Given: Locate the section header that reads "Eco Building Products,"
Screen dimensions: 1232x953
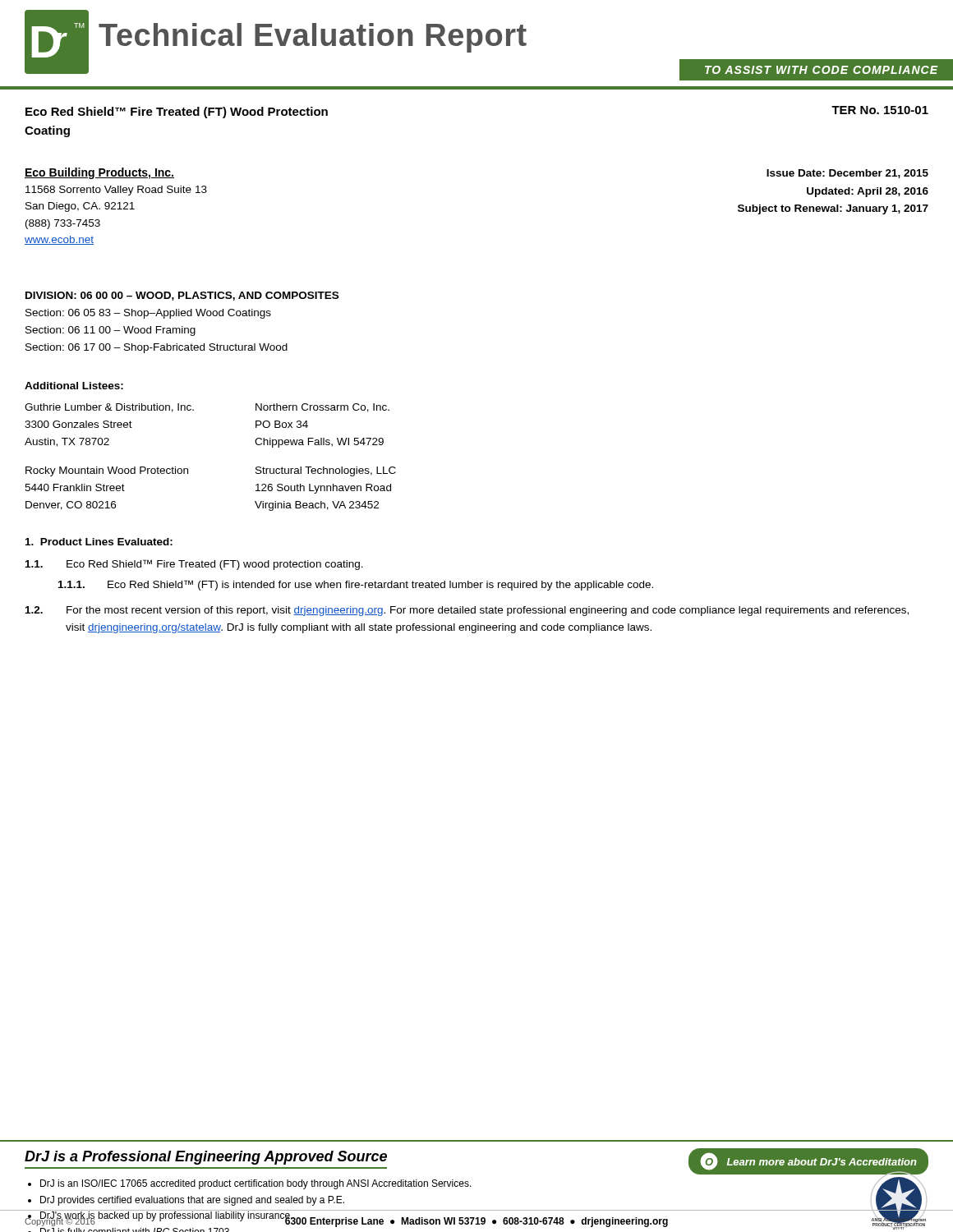Looking at the screenshot, I should [x=99, y=172].
